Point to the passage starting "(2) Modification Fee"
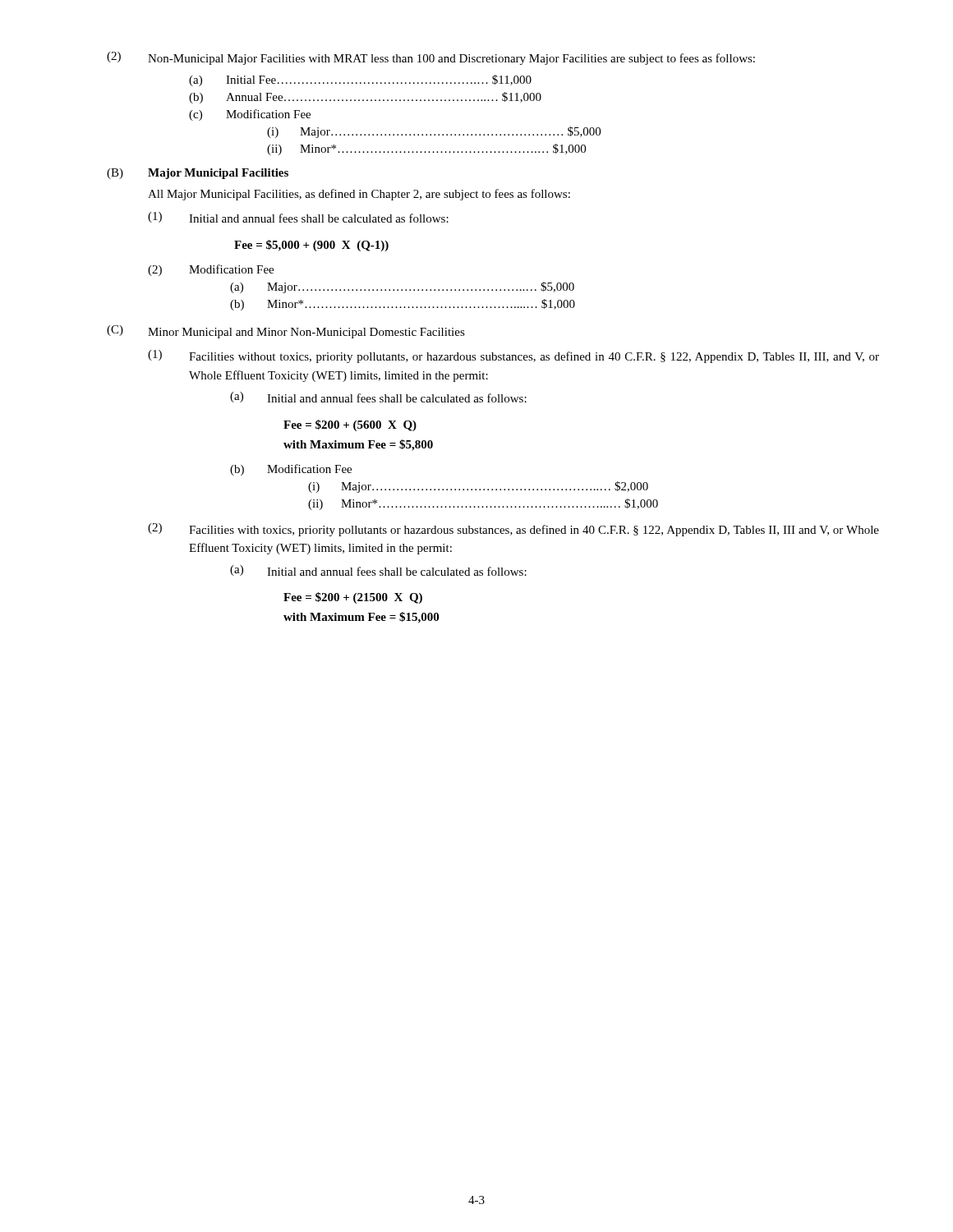Screen dimensions: 1232x953 [x=211, y=270]
